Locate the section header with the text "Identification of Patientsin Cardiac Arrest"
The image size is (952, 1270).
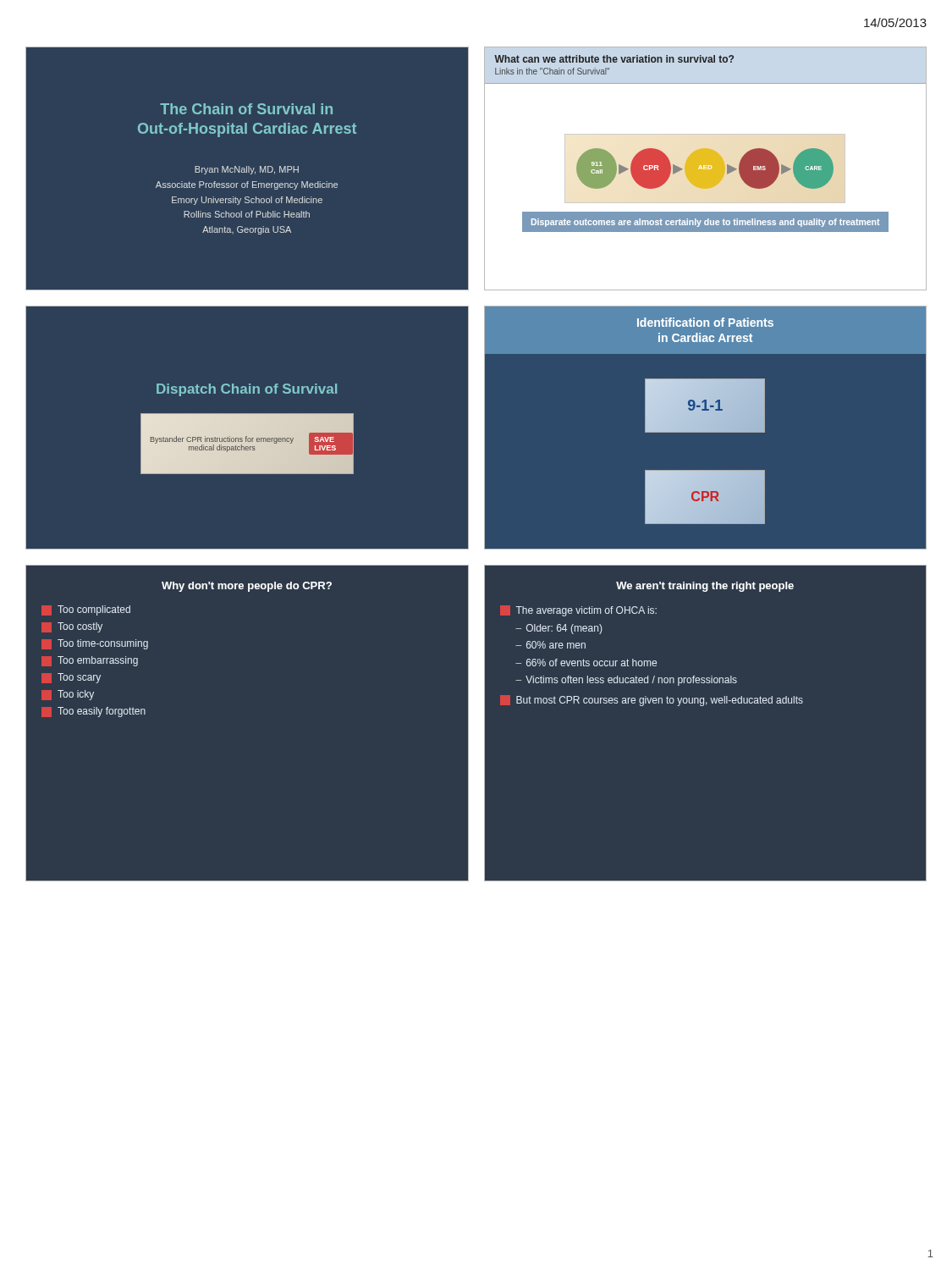click(x=705, y=330)
